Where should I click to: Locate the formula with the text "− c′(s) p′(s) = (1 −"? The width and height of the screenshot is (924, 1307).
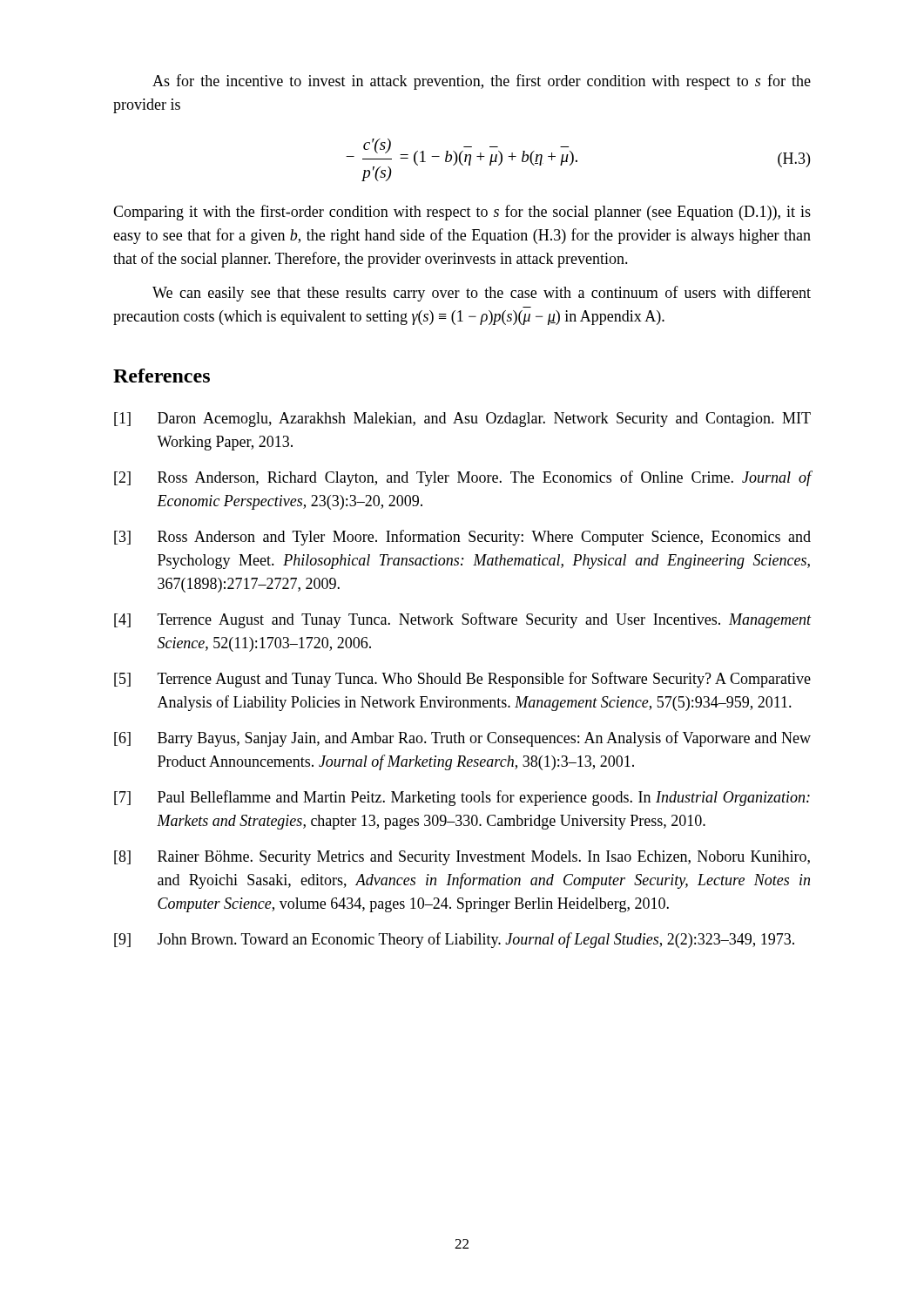(462, 159)
